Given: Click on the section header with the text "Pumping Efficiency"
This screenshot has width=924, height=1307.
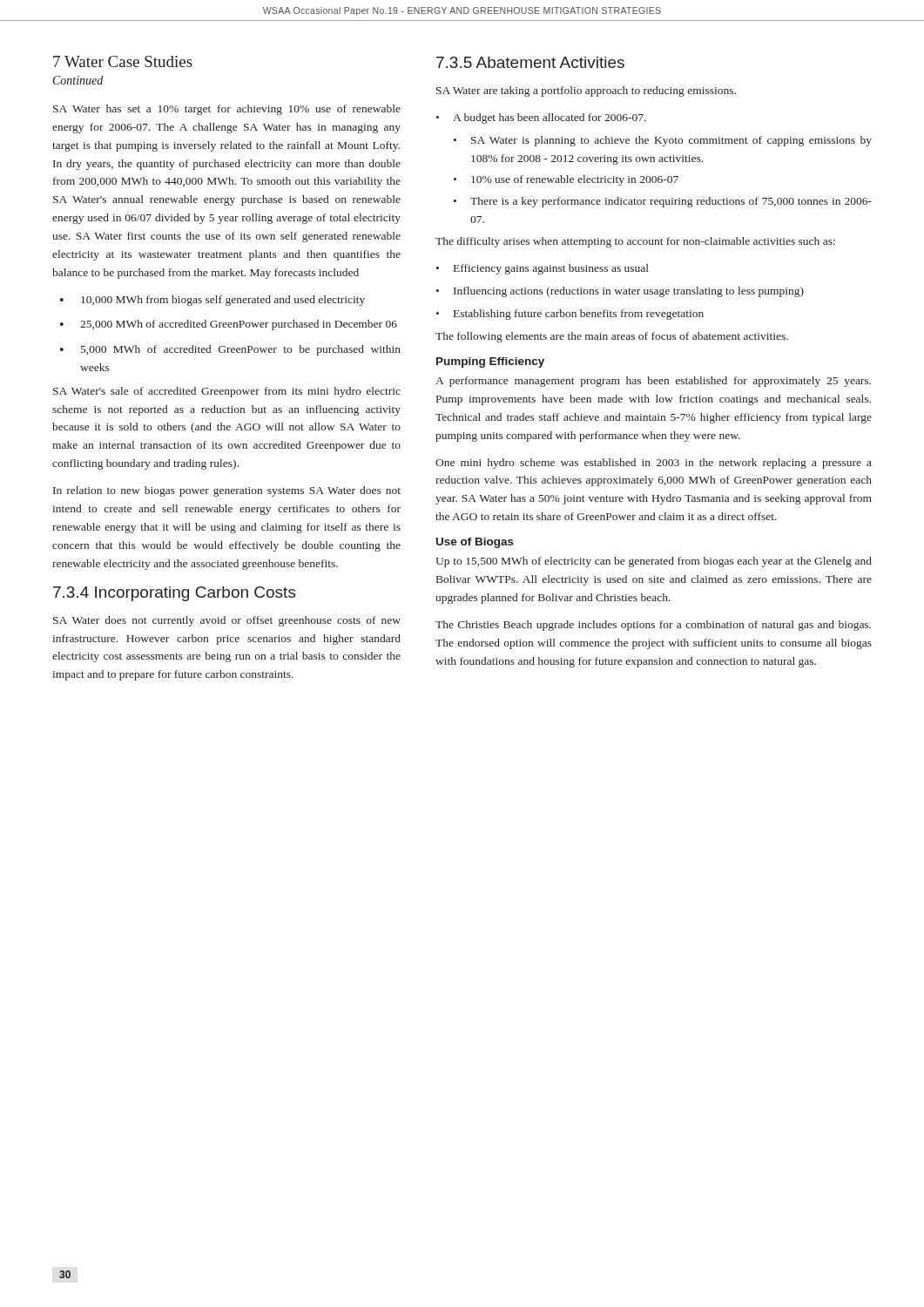Looking at the screenshot, I should coord(490,361).
